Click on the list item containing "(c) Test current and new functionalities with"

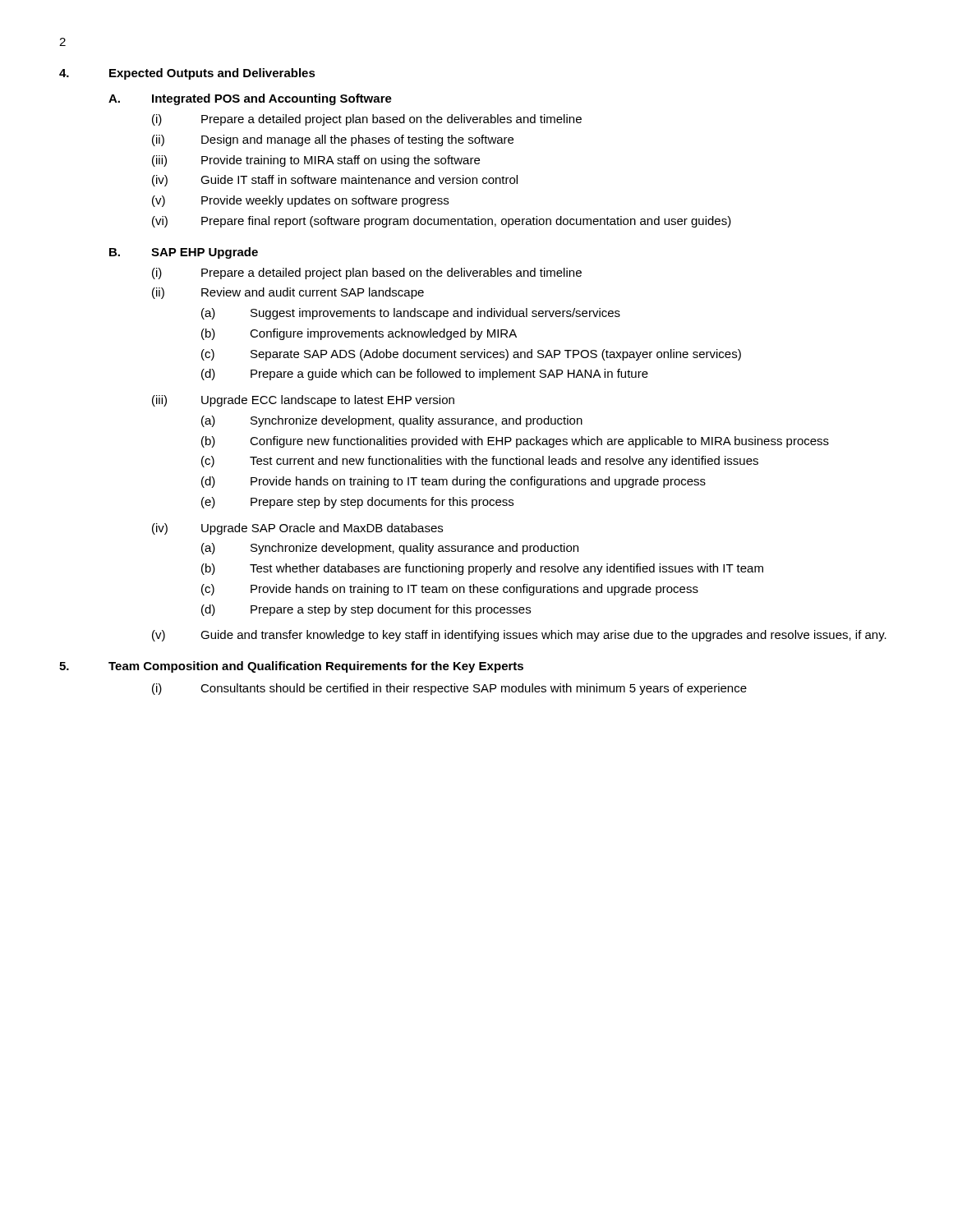pos(547,461)
